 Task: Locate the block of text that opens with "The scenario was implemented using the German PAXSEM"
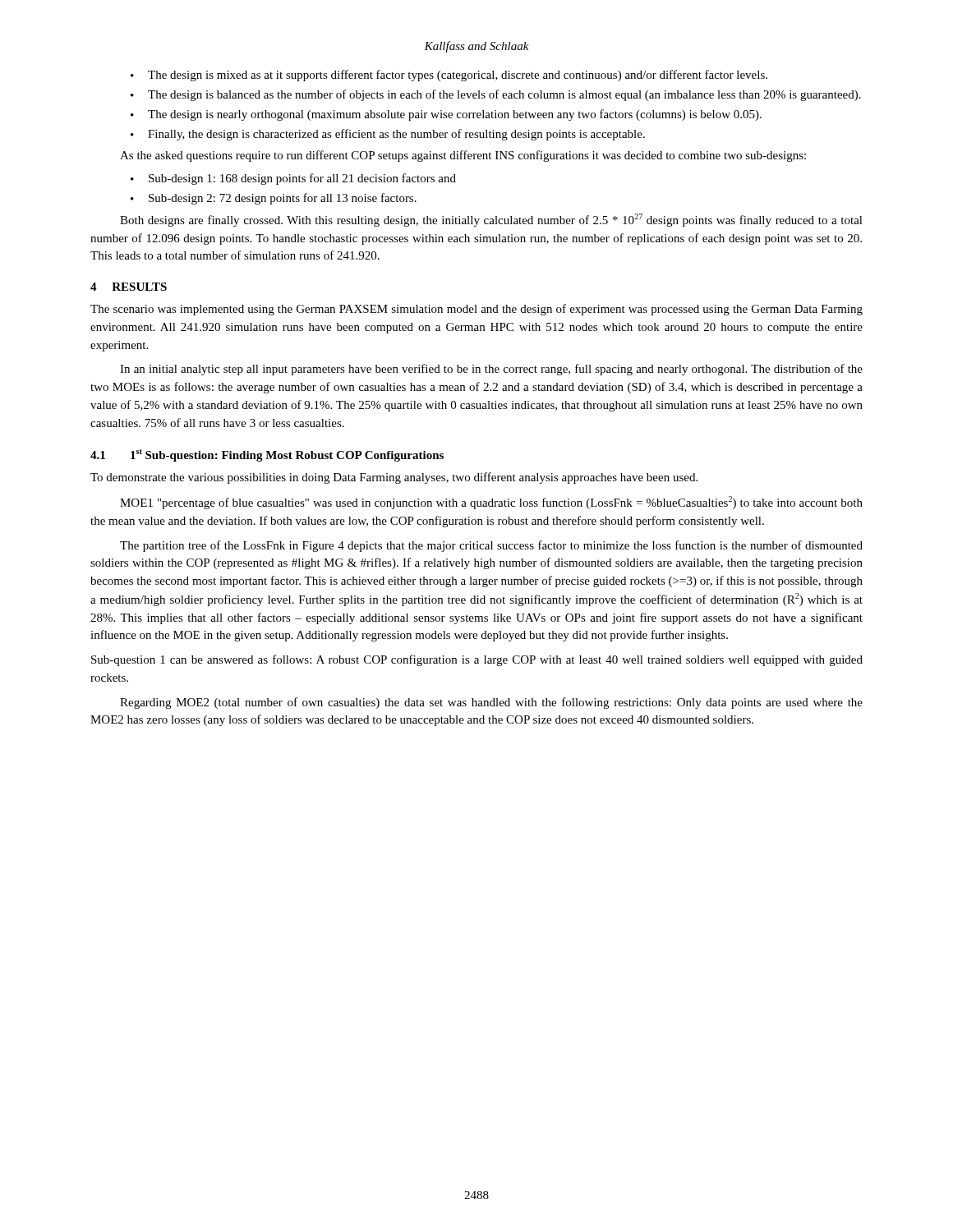[476, 327]
